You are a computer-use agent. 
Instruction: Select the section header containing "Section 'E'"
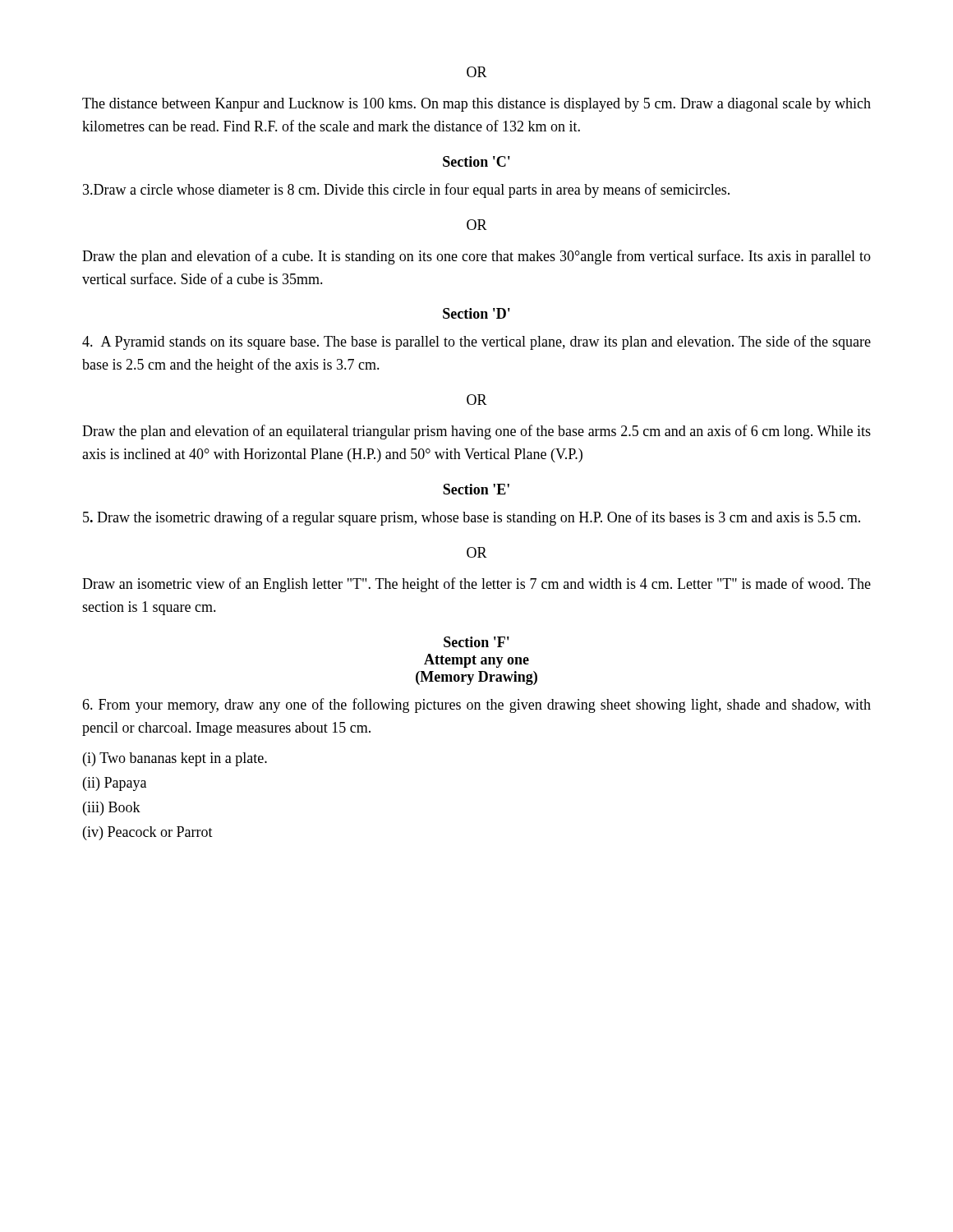(x=476, y=490)
